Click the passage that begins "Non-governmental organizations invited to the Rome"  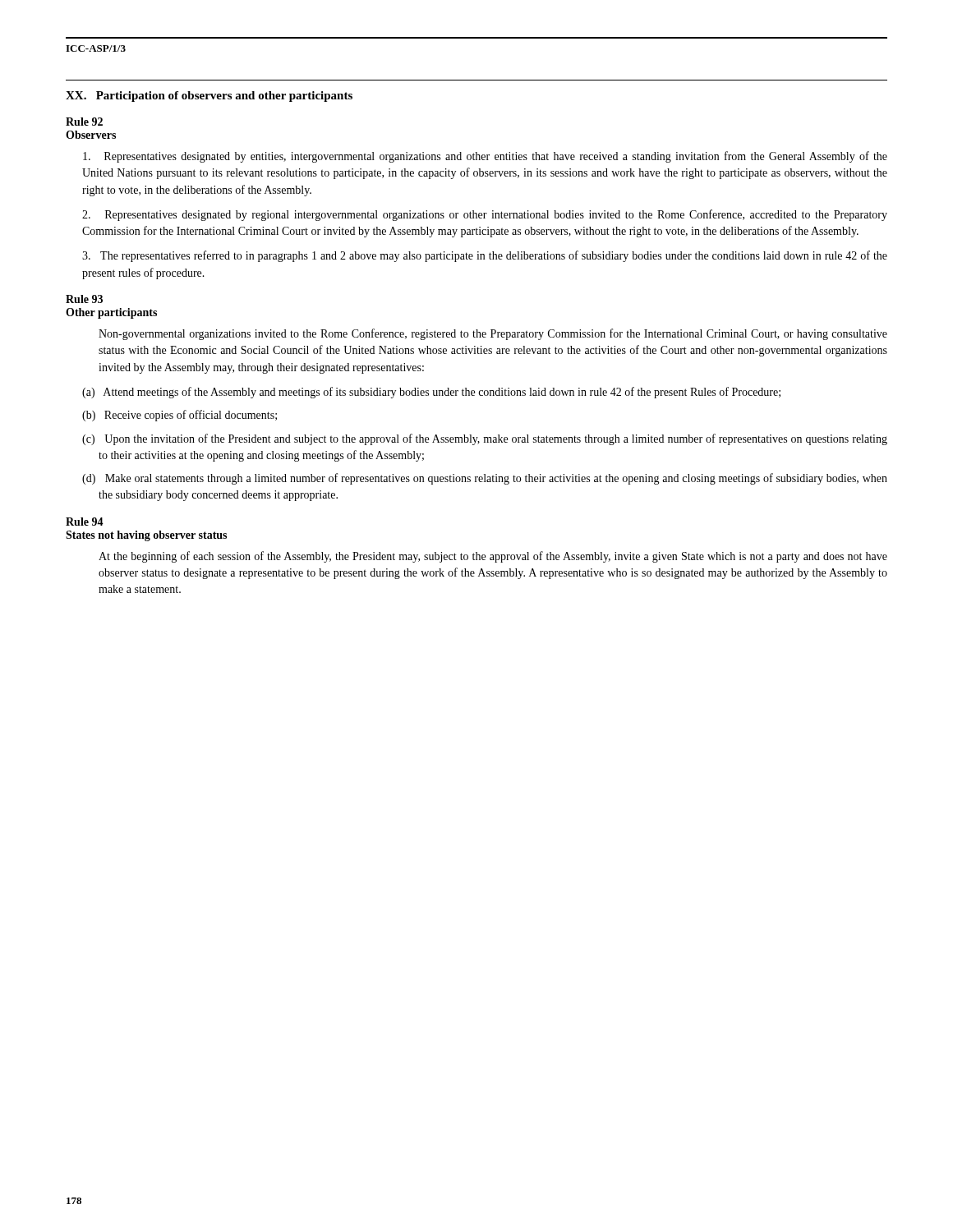pyautogui.click(x=493, y=351)
